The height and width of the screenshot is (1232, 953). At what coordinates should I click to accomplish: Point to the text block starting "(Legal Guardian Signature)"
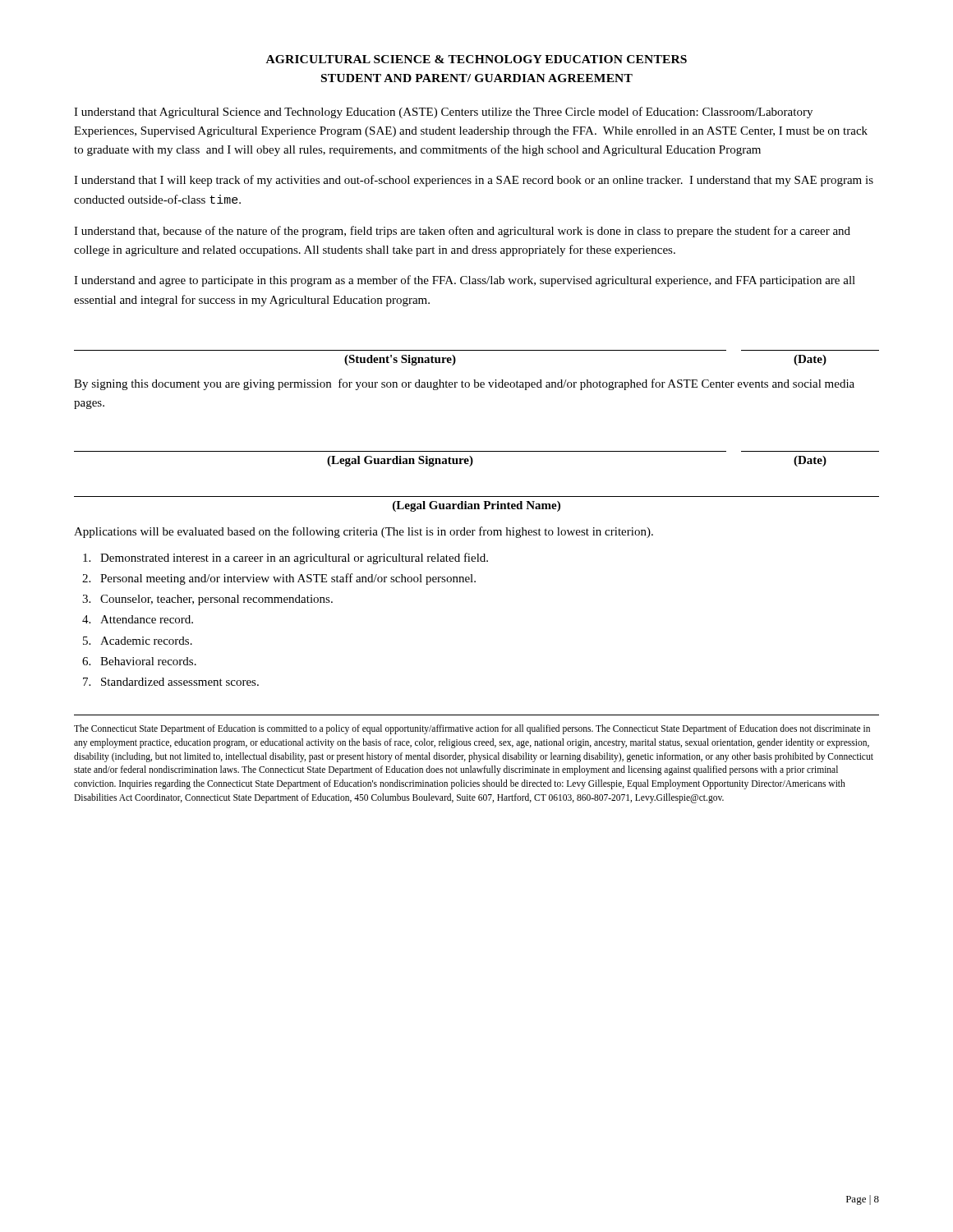476,448
